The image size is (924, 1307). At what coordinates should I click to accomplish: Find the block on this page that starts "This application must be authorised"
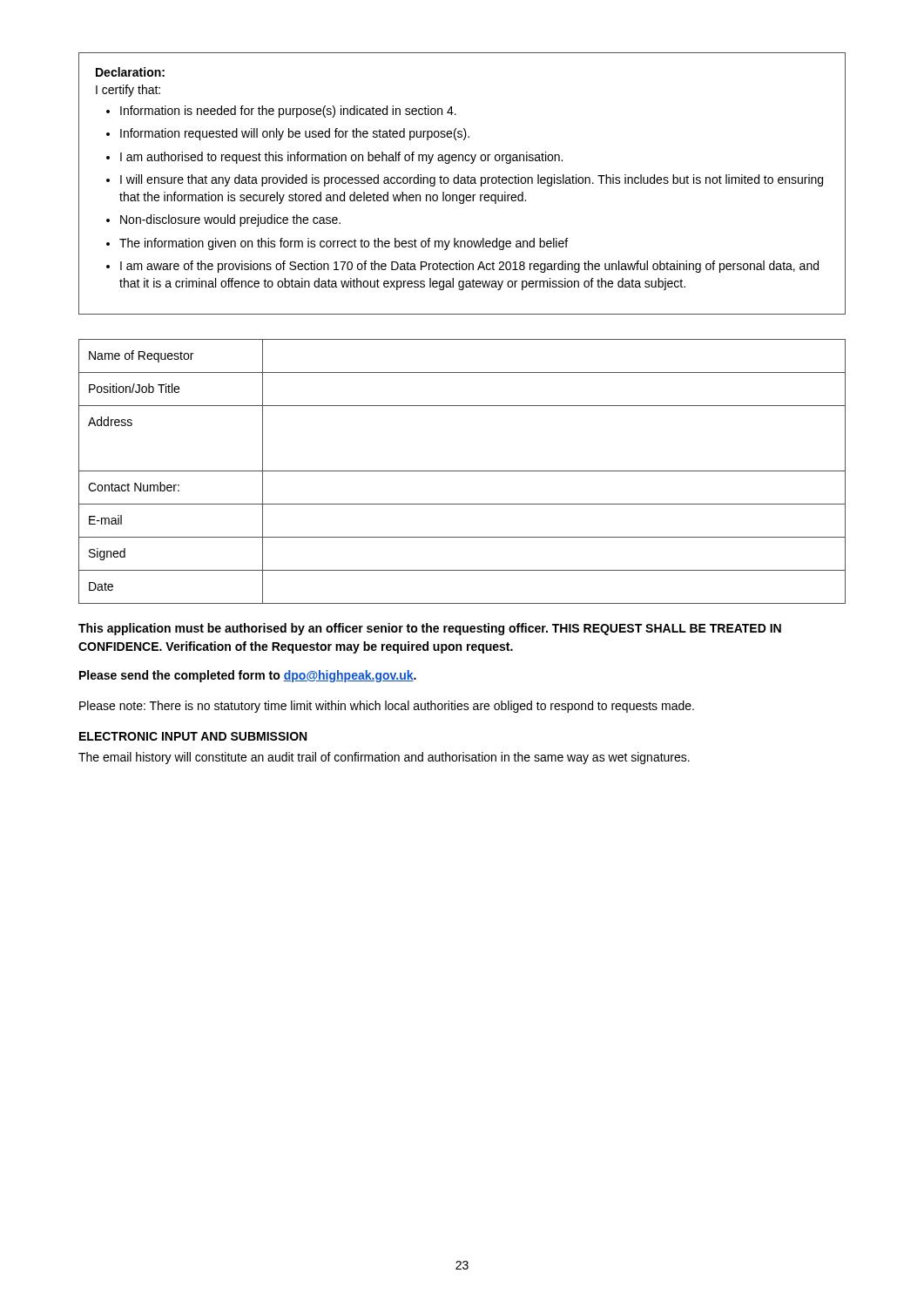[x=430, y=637]
